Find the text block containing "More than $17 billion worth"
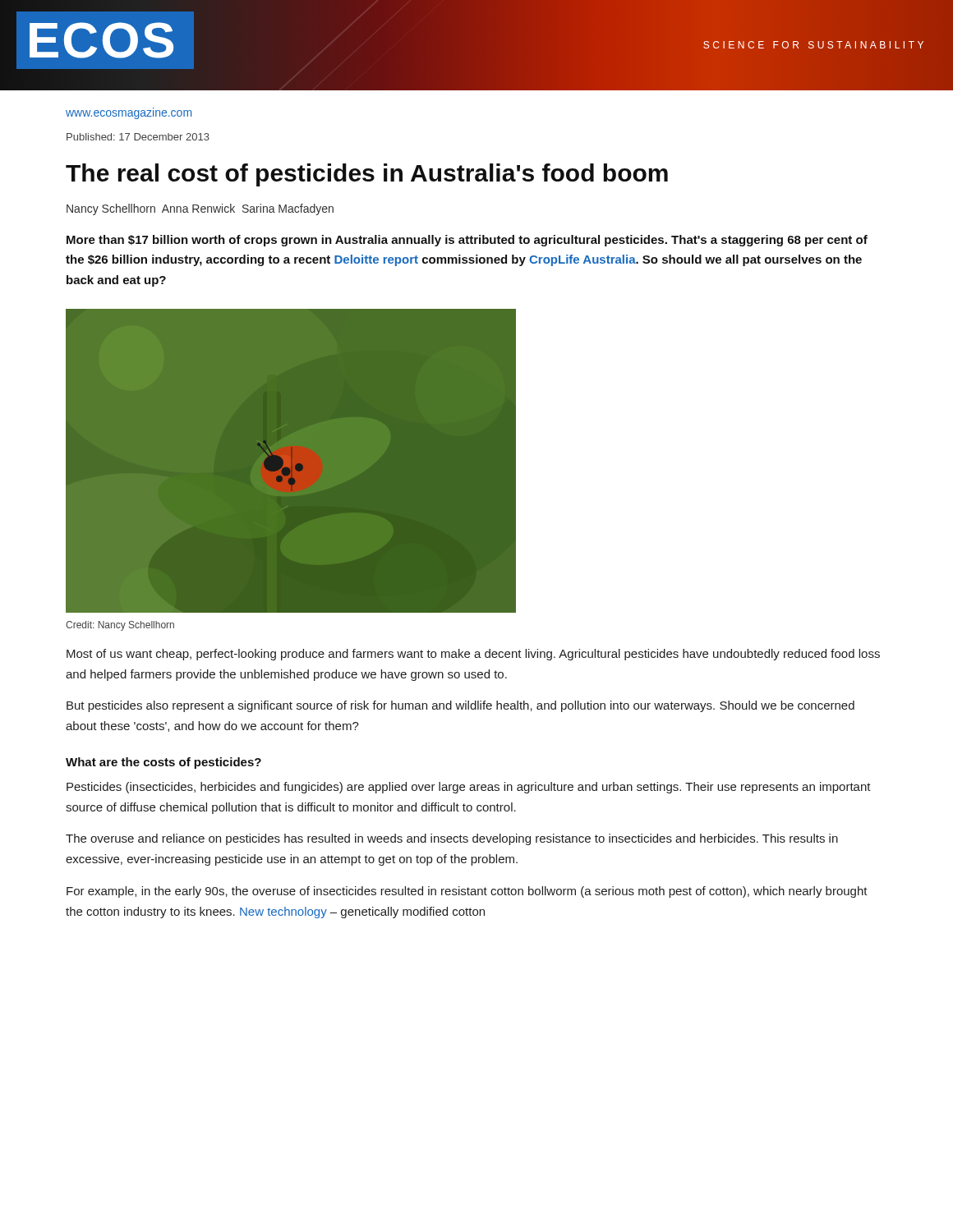The image size is (953, 1232). point(467,259)
